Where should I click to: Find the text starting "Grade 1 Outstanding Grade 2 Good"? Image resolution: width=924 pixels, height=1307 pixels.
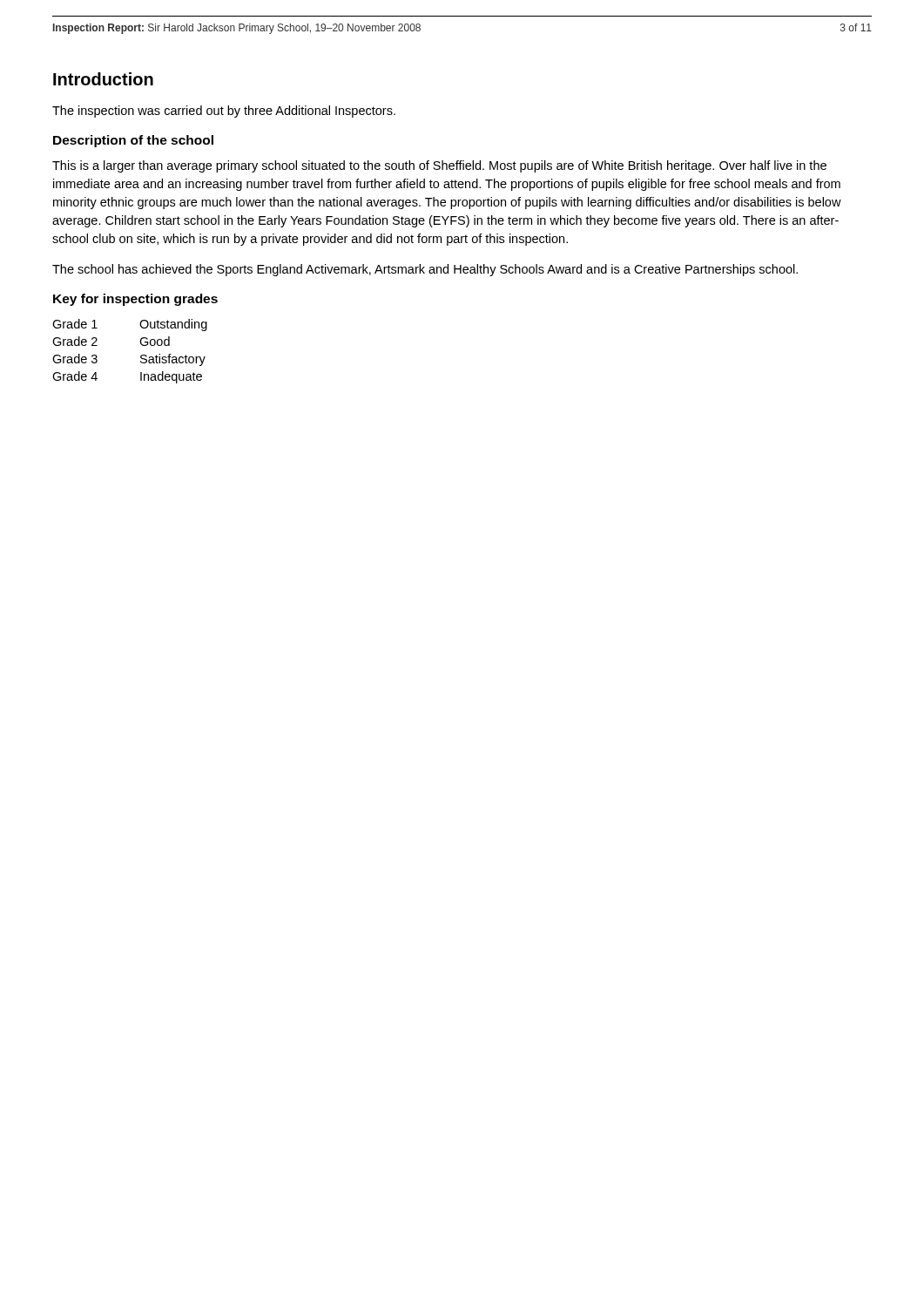130,350
